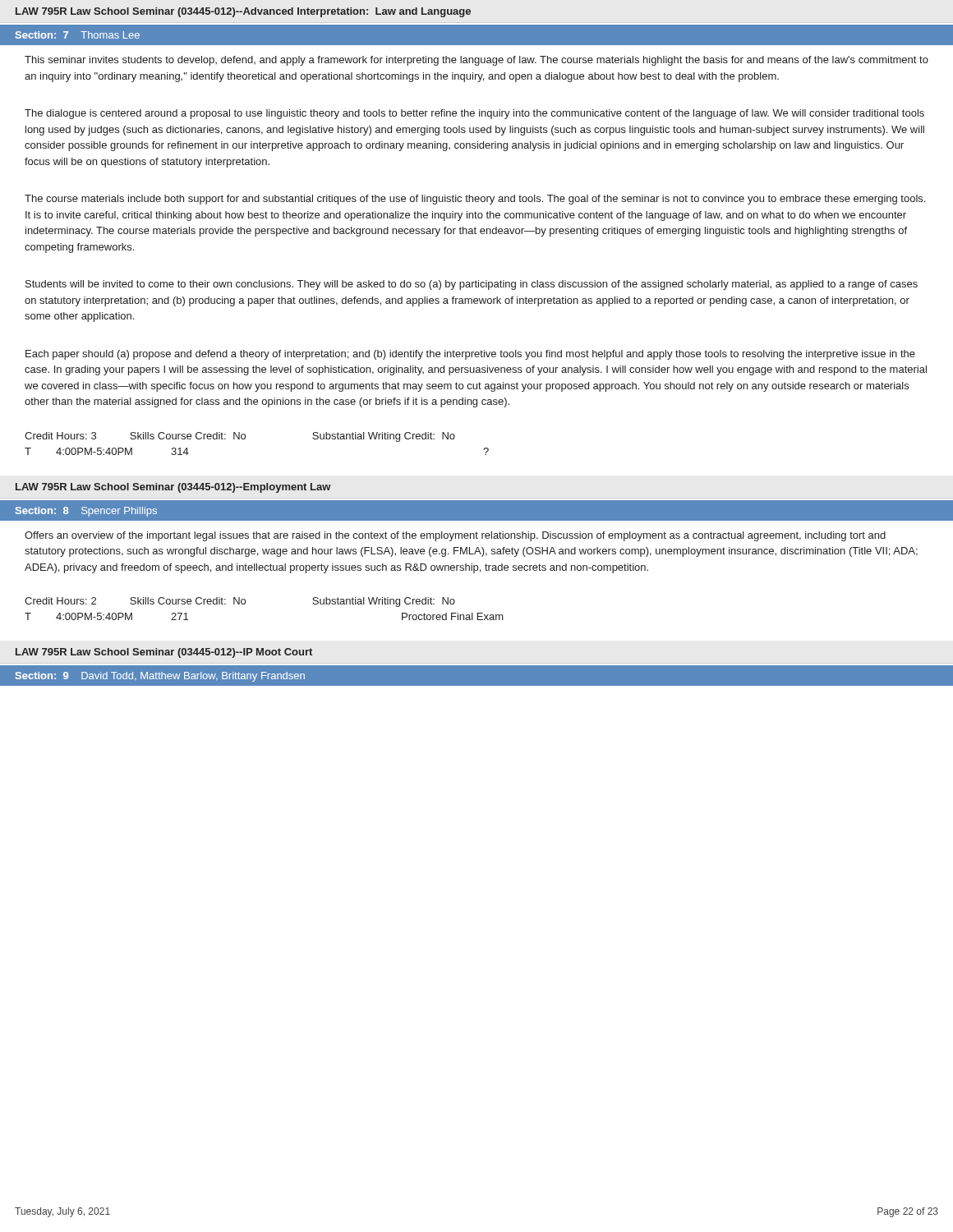953x1232 pixels.
Task: Find the text block with the text "This seminar invites students to develop, defend, and"
Action: [x=476, y=68]
